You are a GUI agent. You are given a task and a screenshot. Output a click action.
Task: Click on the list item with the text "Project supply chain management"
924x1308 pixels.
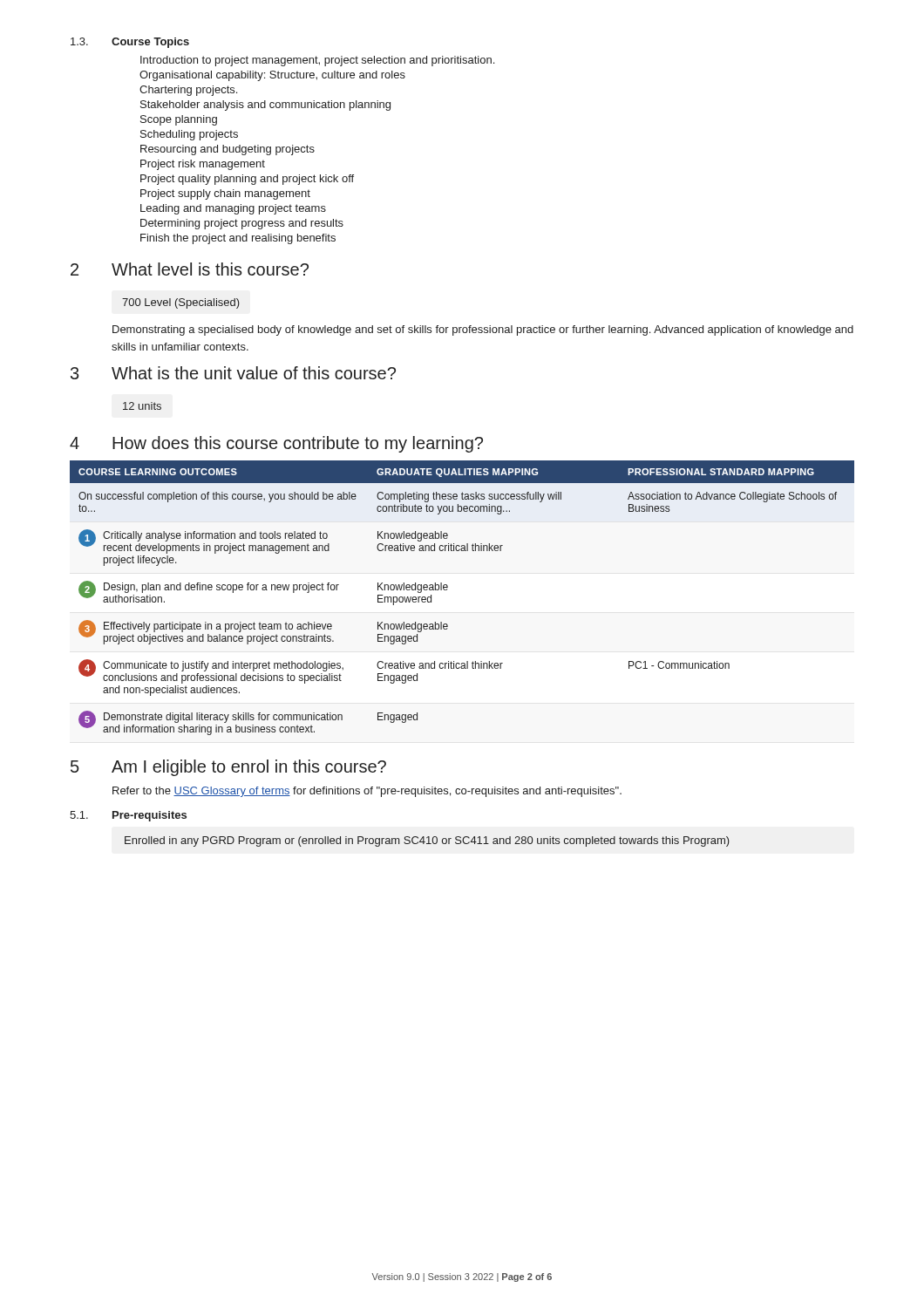225,193
